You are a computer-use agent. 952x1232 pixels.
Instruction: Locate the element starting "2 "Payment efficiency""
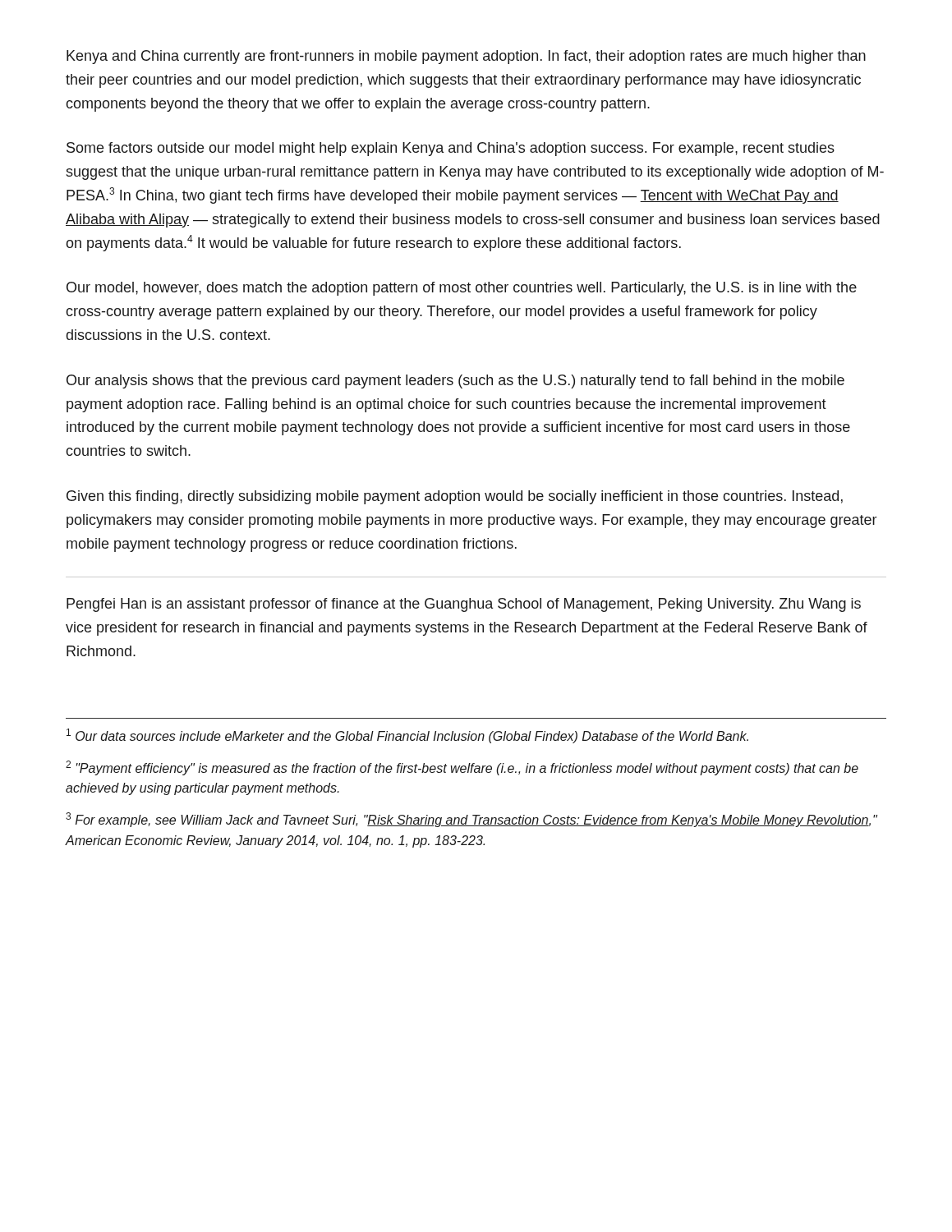click(x=462, y=777)
